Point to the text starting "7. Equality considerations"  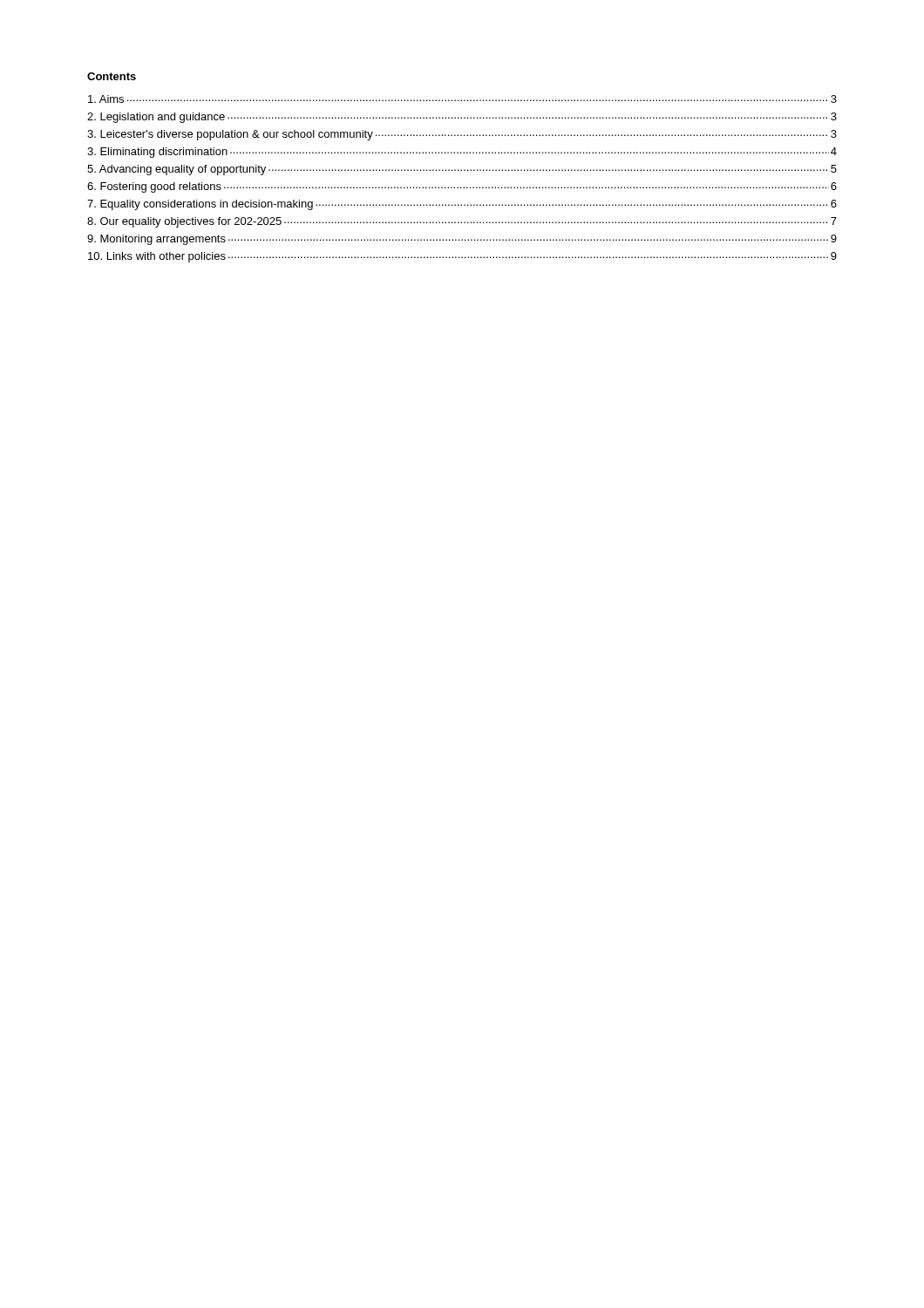coord(462,202)
